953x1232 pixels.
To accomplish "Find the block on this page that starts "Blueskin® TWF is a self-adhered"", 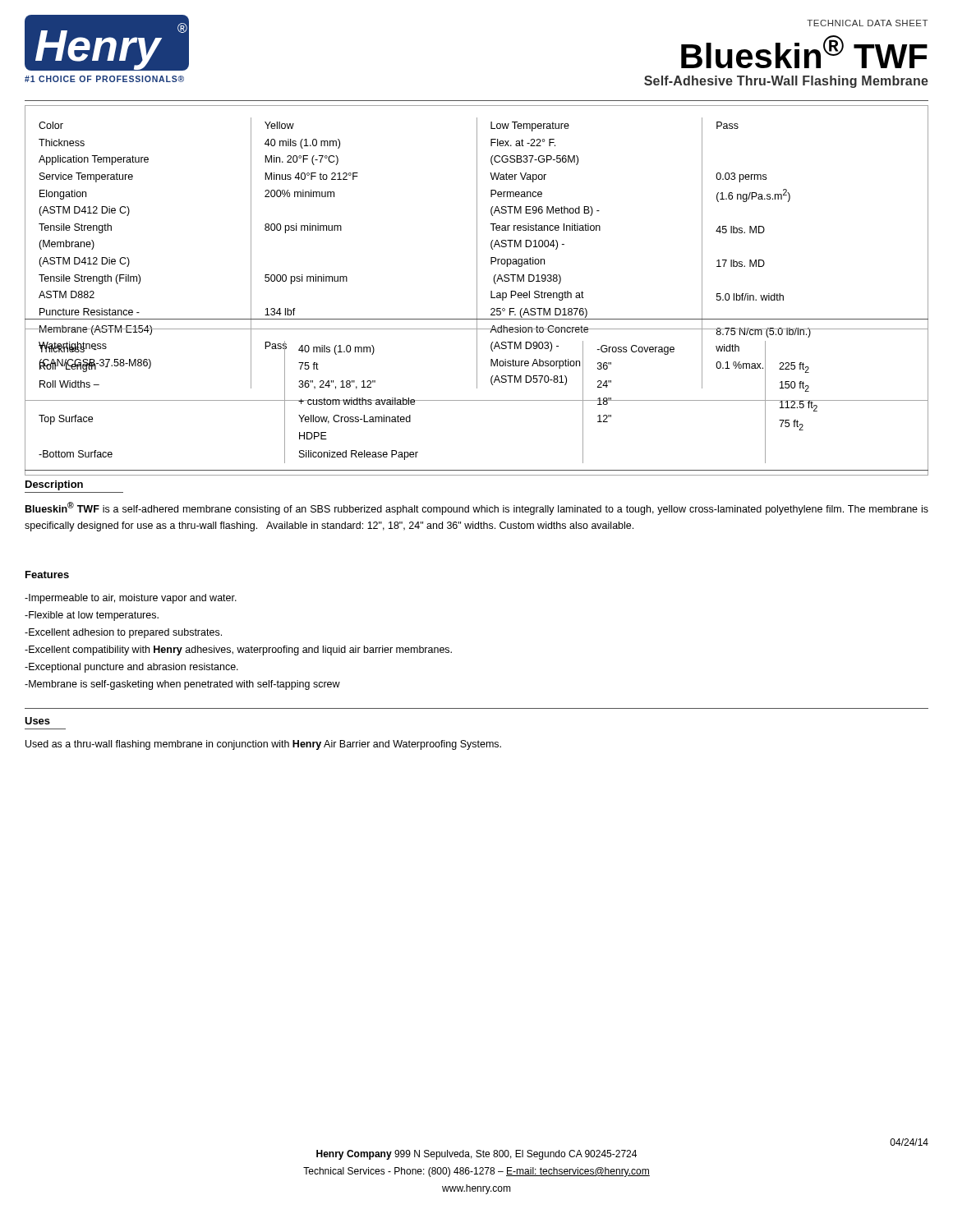I will [x=476, y=516].
